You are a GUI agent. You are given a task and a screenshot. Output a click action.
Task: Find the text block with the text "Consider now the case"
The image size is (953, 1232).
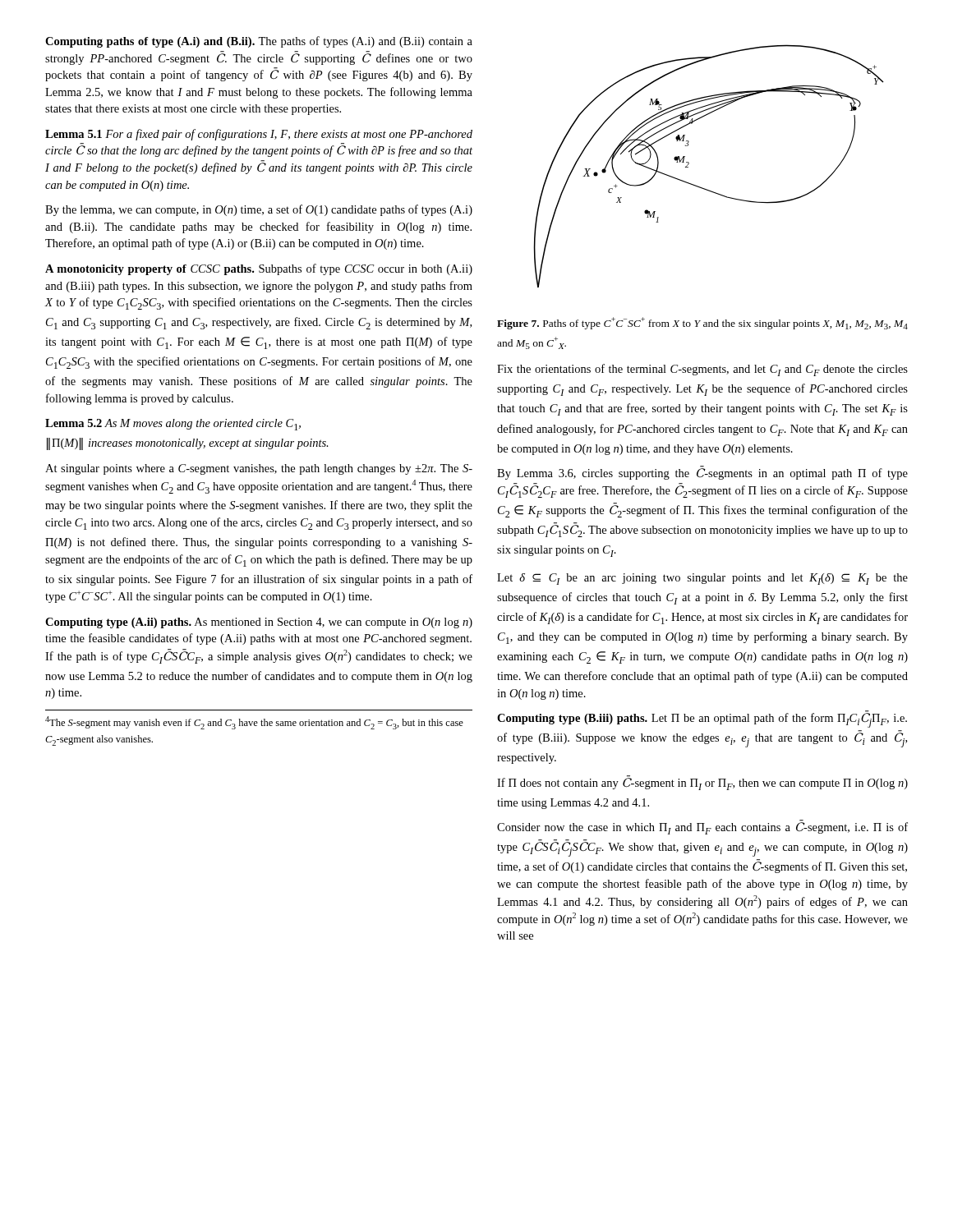(x=702, y=882)
